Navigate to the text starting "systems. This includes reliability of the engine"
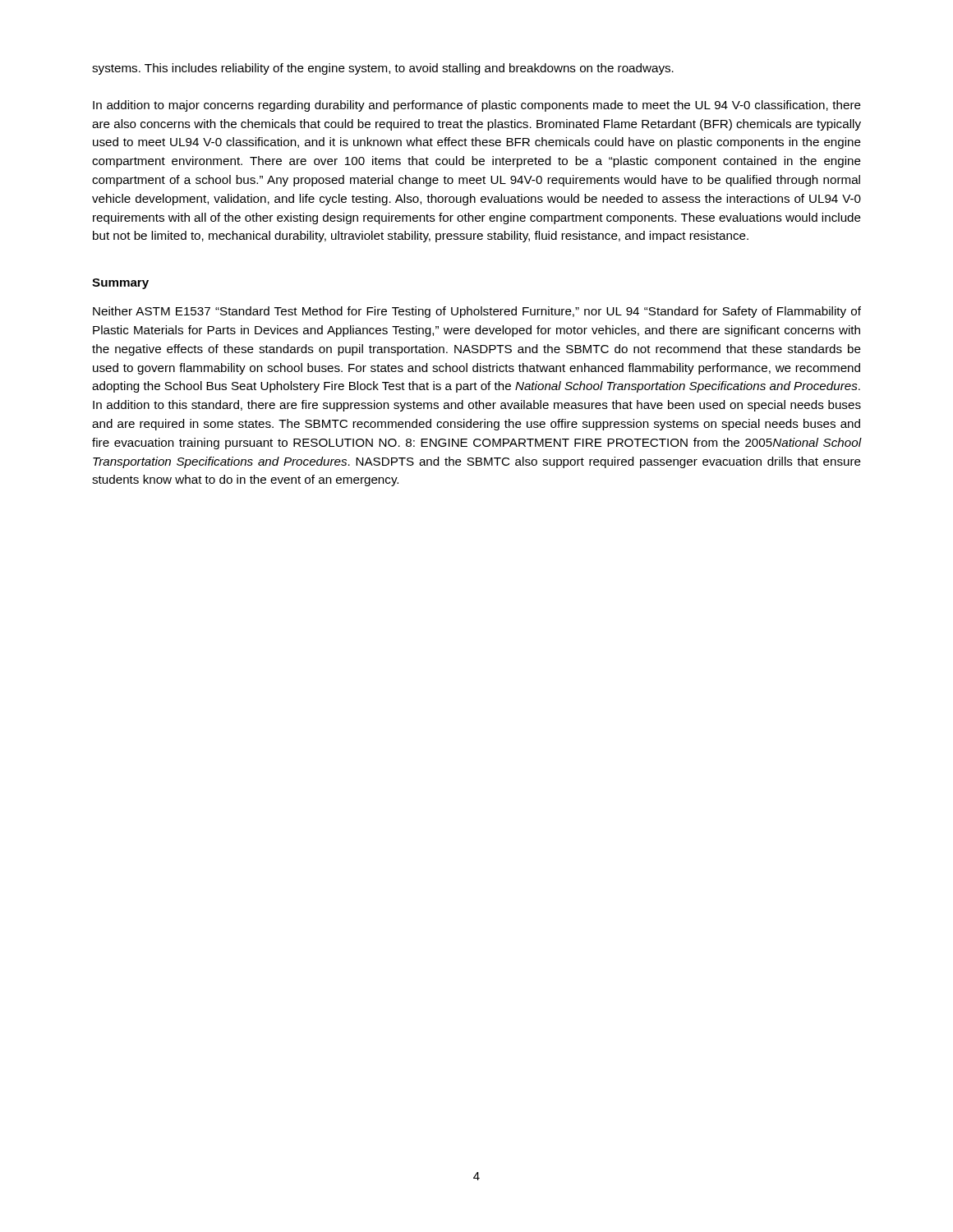The height and width of the screenshot is (1232, 953). click(383, 68)
